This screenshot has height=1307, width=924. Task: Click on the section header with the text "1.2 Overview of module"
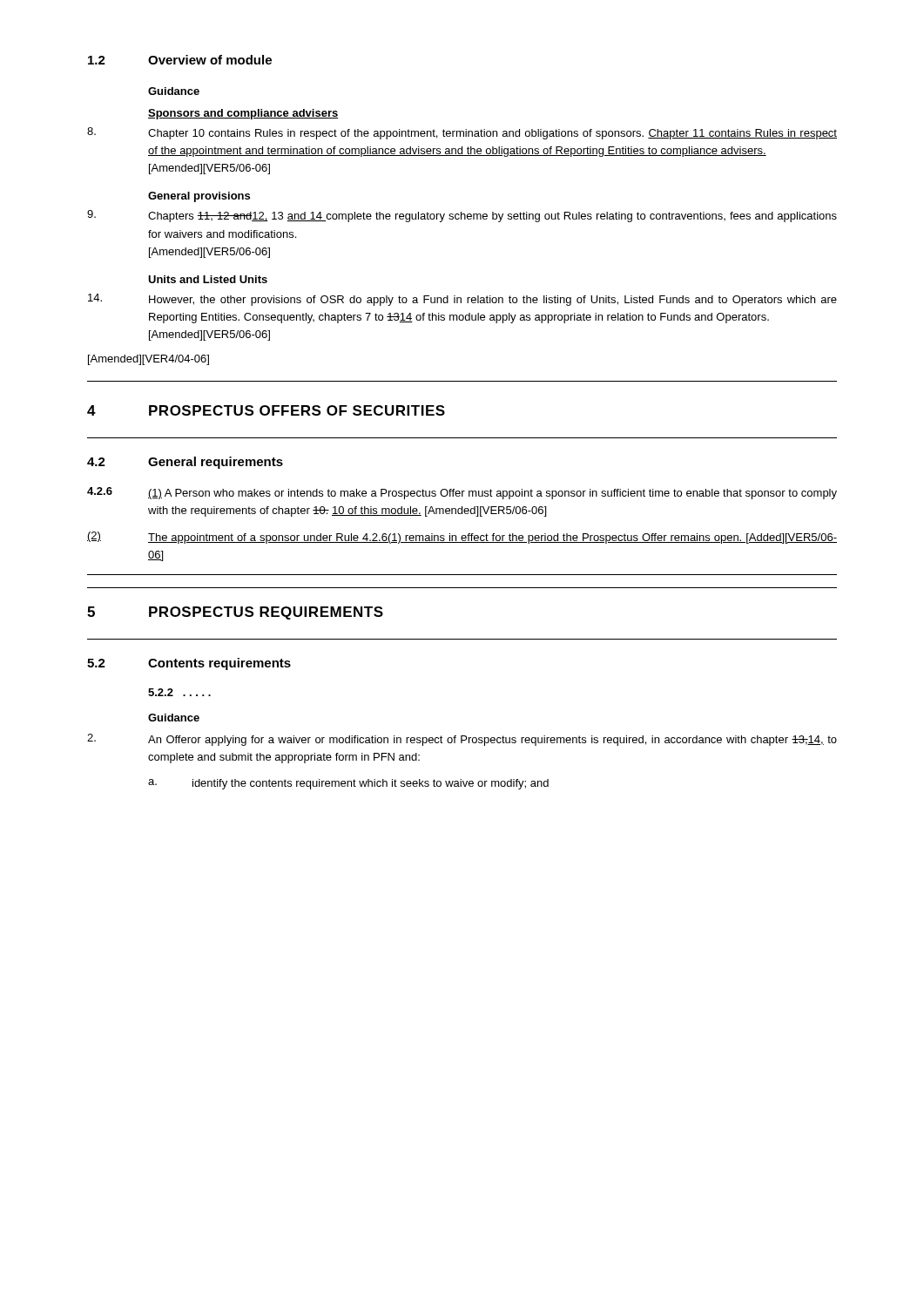180,60
